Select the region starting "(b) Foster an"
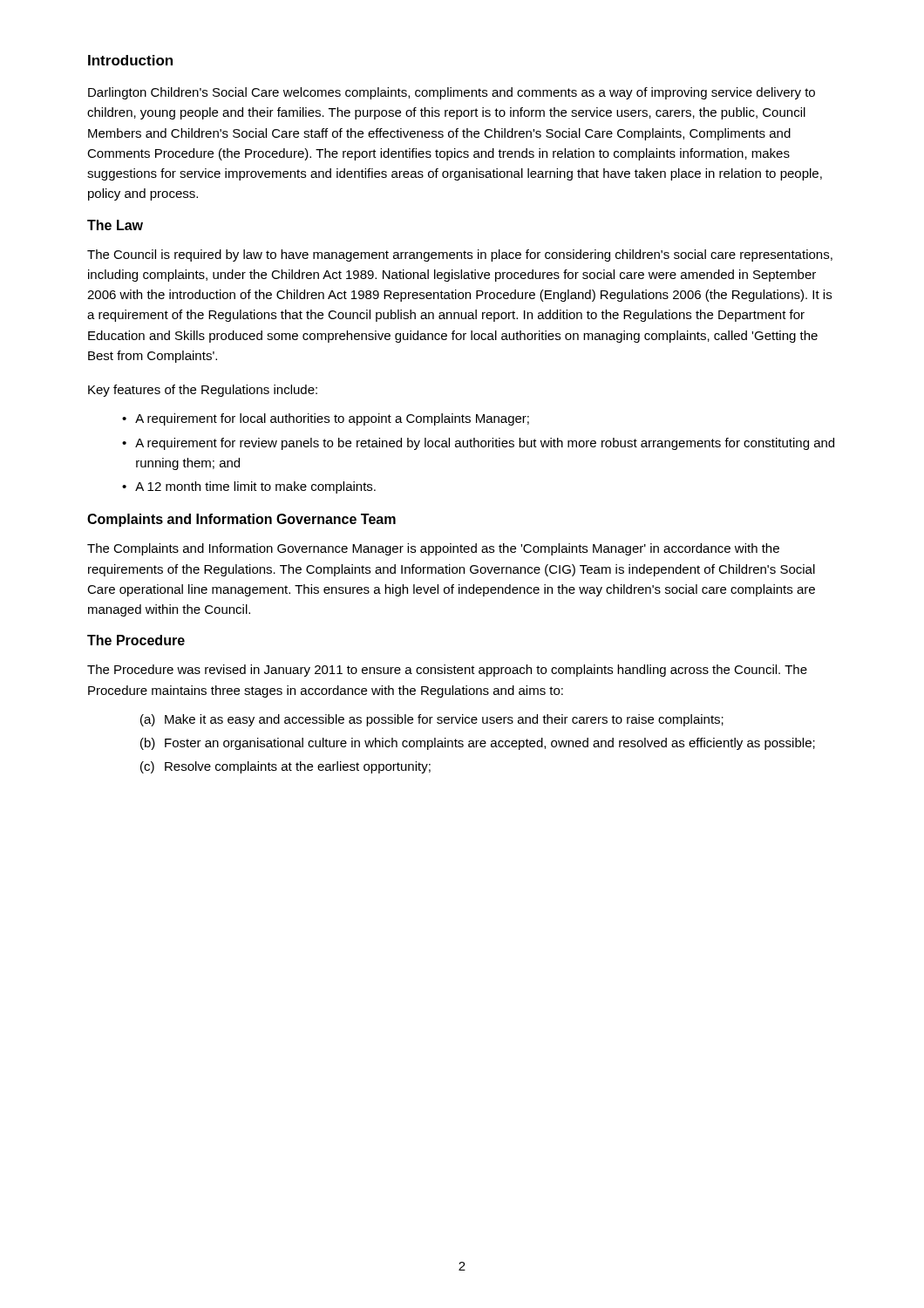This screenshot has height=1308, width=924. [x=478, y=743]
